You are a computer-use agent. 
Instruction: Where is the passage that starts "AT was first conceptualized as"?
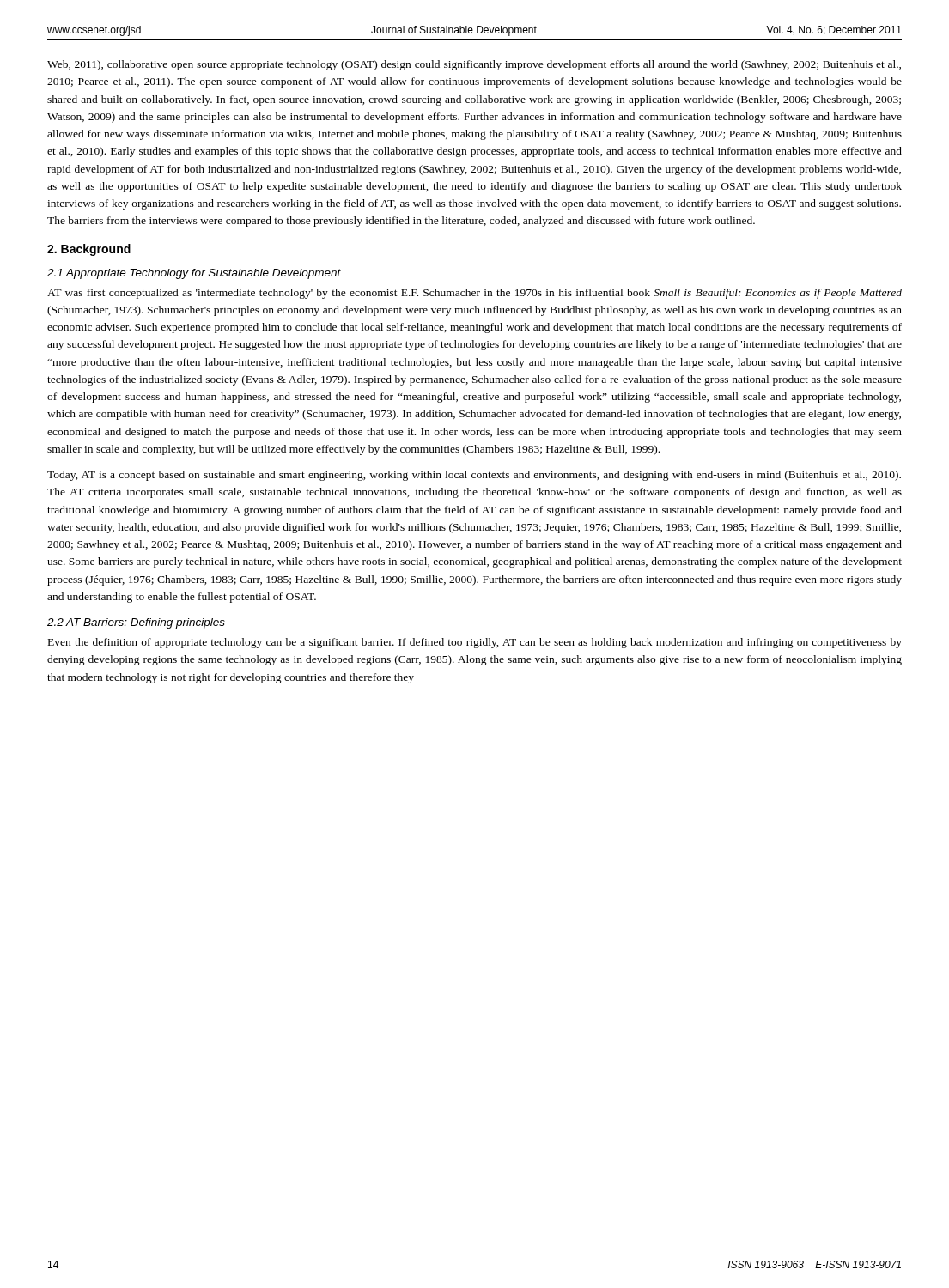pos(474,371)
